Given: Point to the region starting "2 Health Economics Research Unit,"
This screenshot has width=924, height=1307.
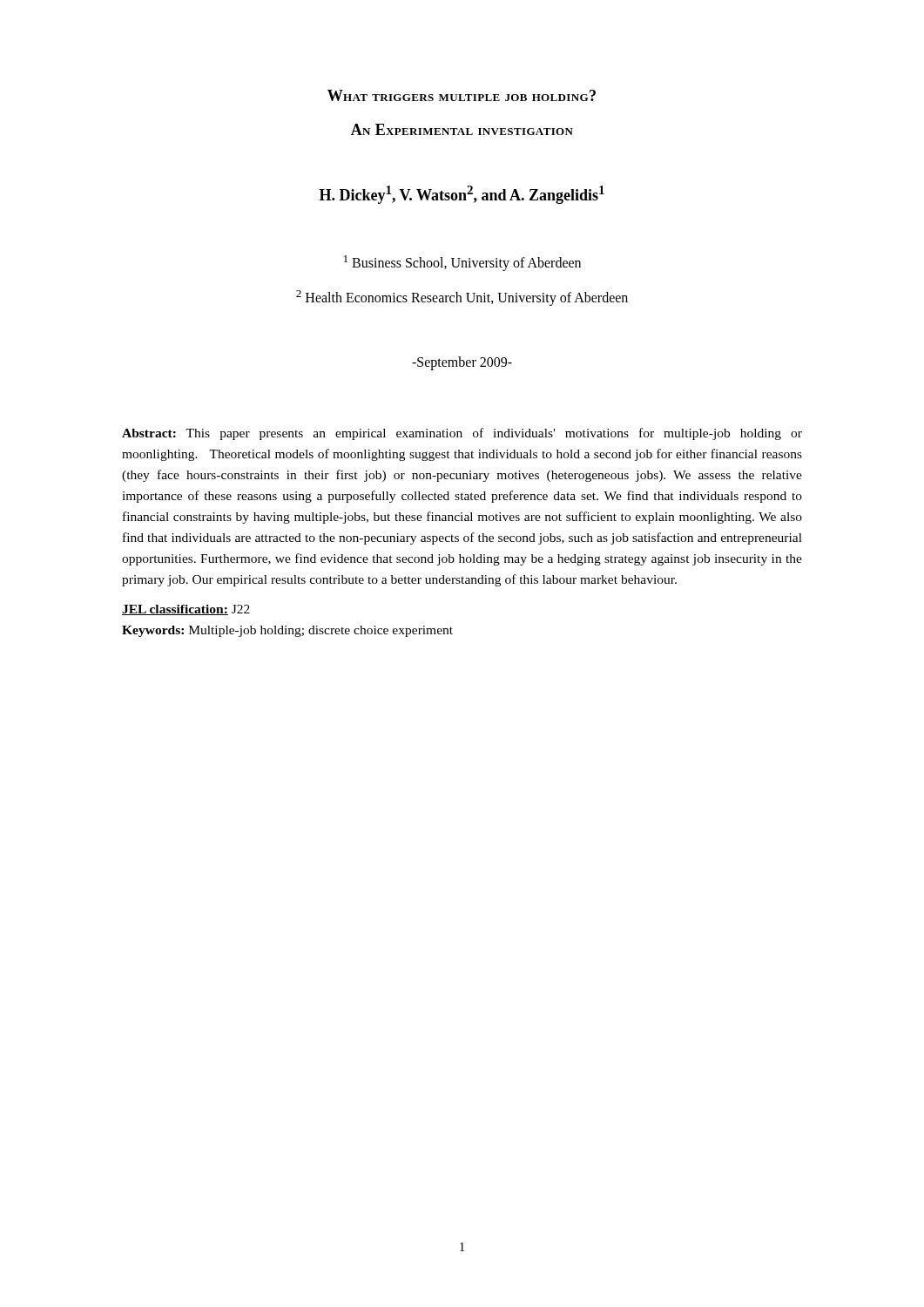Looking at the screenshot, I should (x=462, y=296).
